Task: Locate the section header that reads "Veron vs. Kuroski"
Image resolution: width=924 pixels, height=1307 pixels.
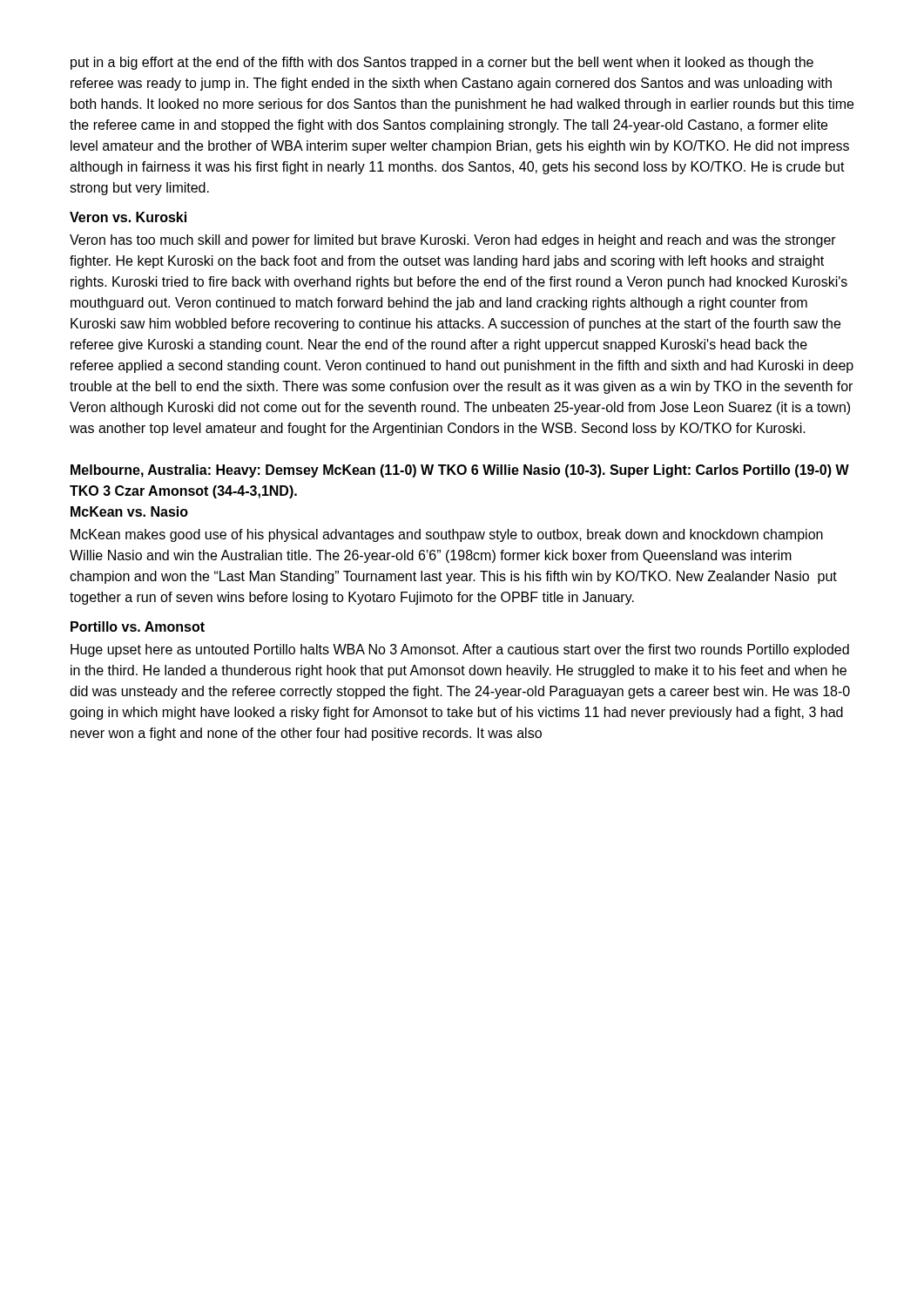Action: 129,217
